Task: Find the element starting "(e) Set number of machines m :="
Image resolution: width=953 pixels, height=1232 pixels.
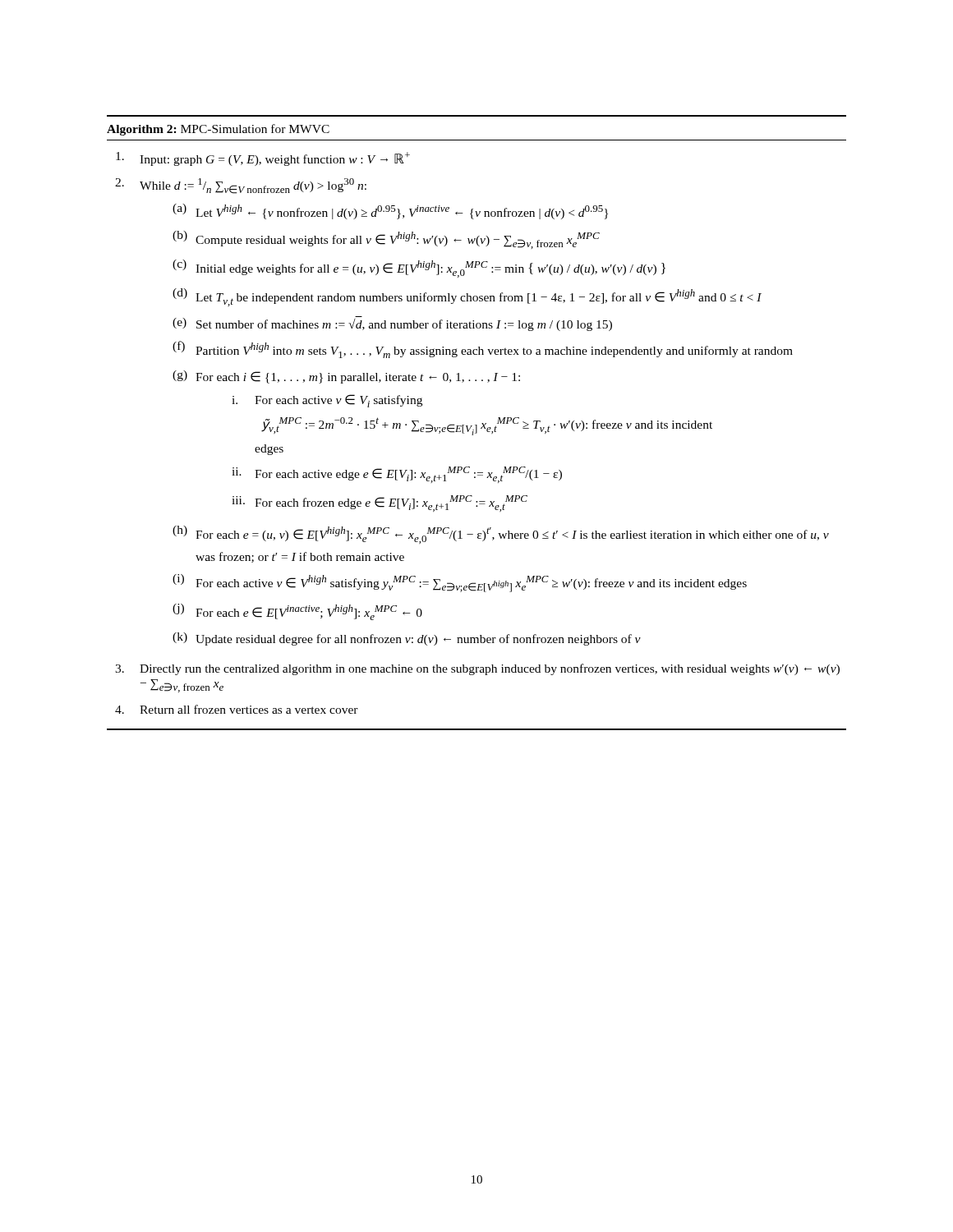Action: pyautogui.click(x=509, y=324)
